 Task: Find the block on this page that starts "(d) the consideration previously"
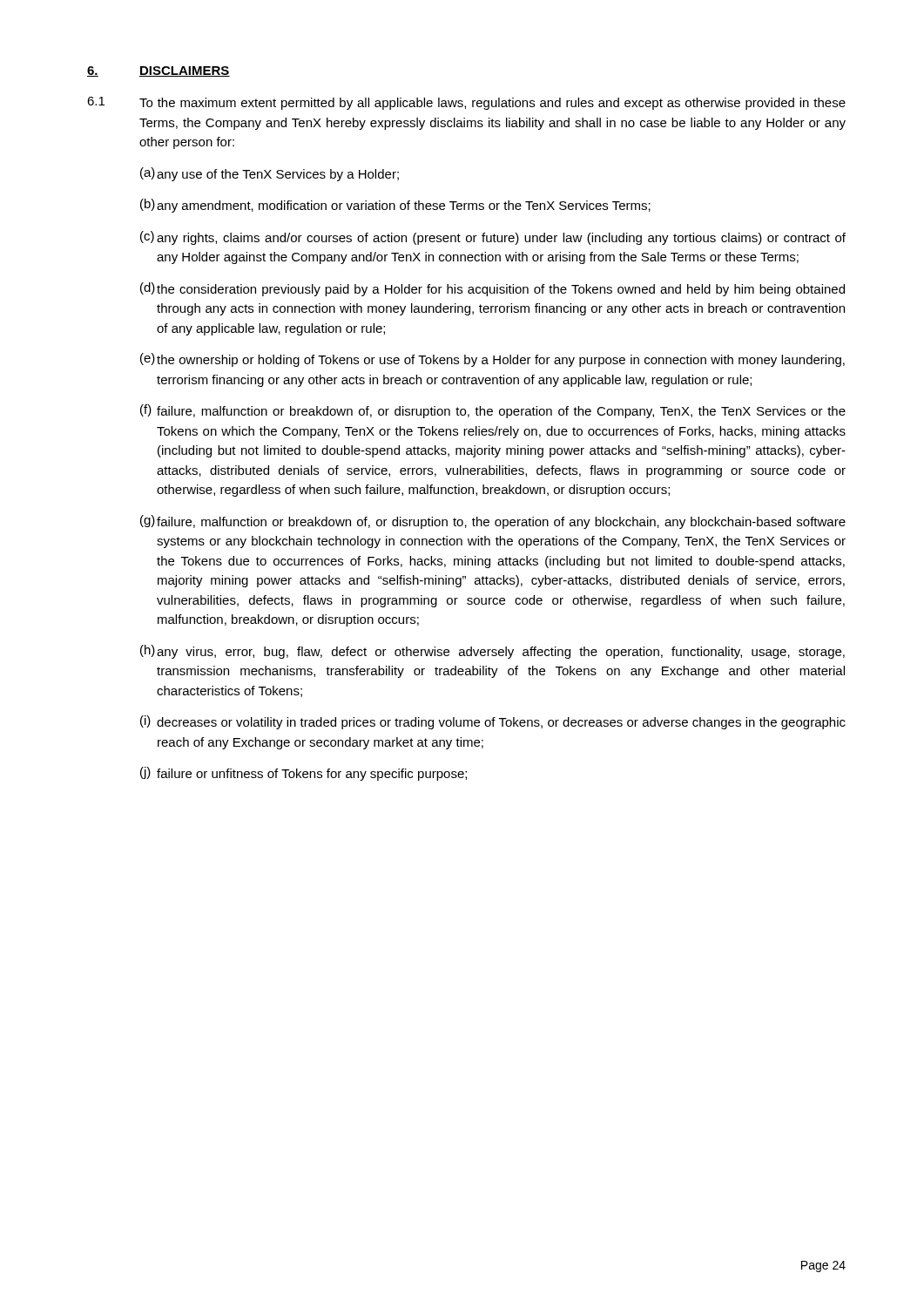click(466, 309)
